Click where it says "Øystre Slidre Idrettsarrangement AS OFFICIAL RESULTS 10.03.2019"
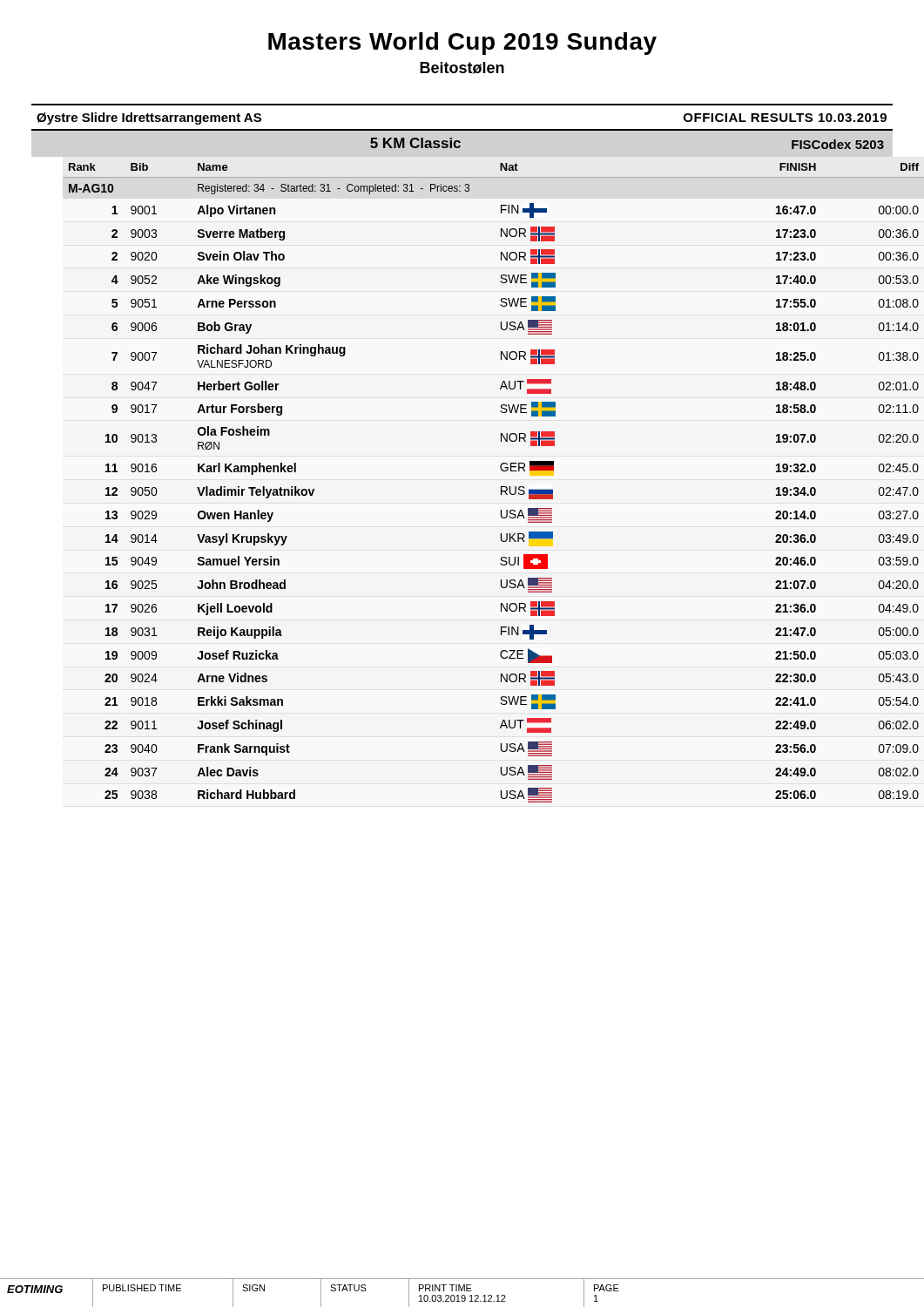 point(462,117)
